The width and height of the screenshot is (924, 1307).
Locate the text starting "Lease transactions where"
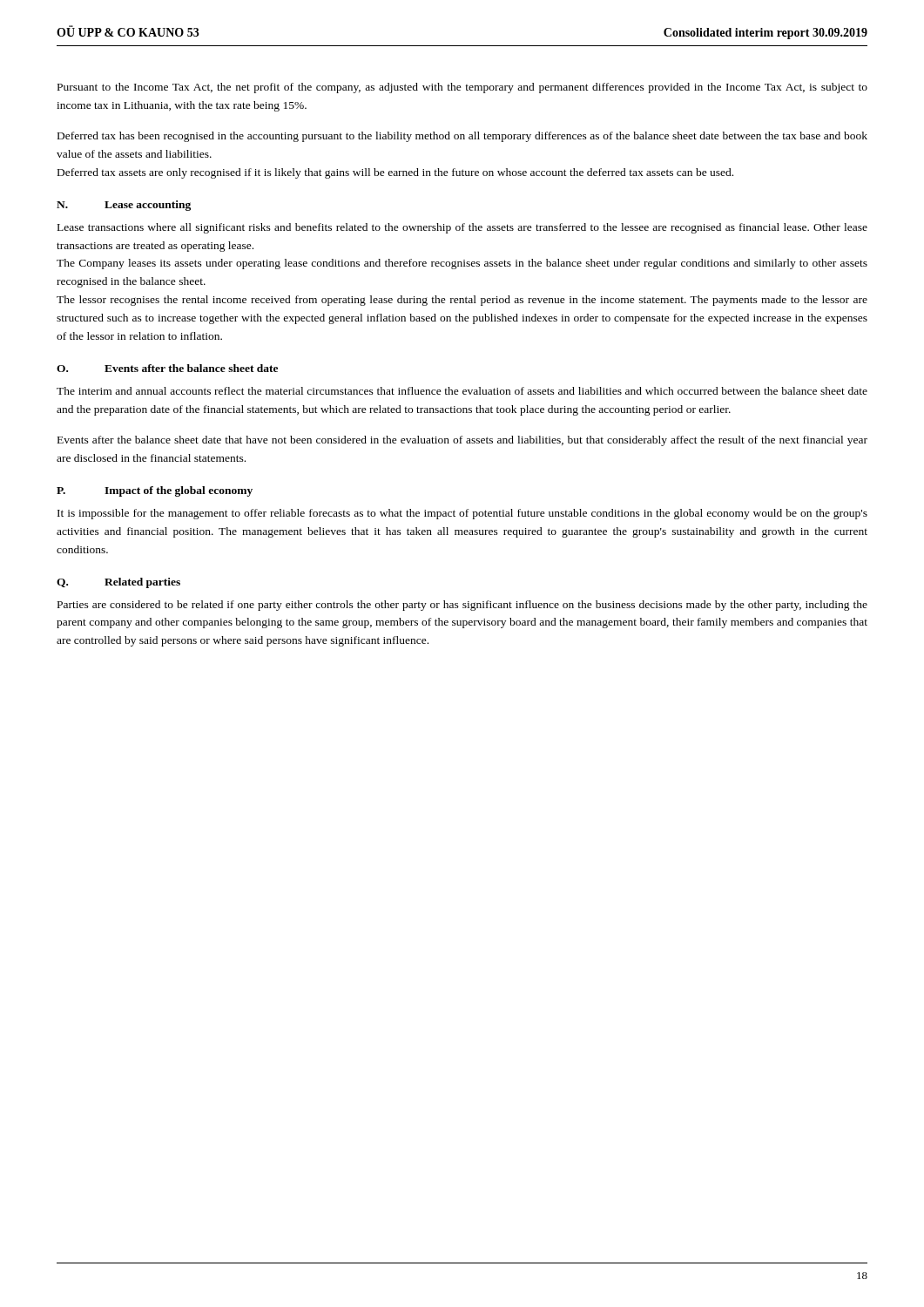point(462,228)
